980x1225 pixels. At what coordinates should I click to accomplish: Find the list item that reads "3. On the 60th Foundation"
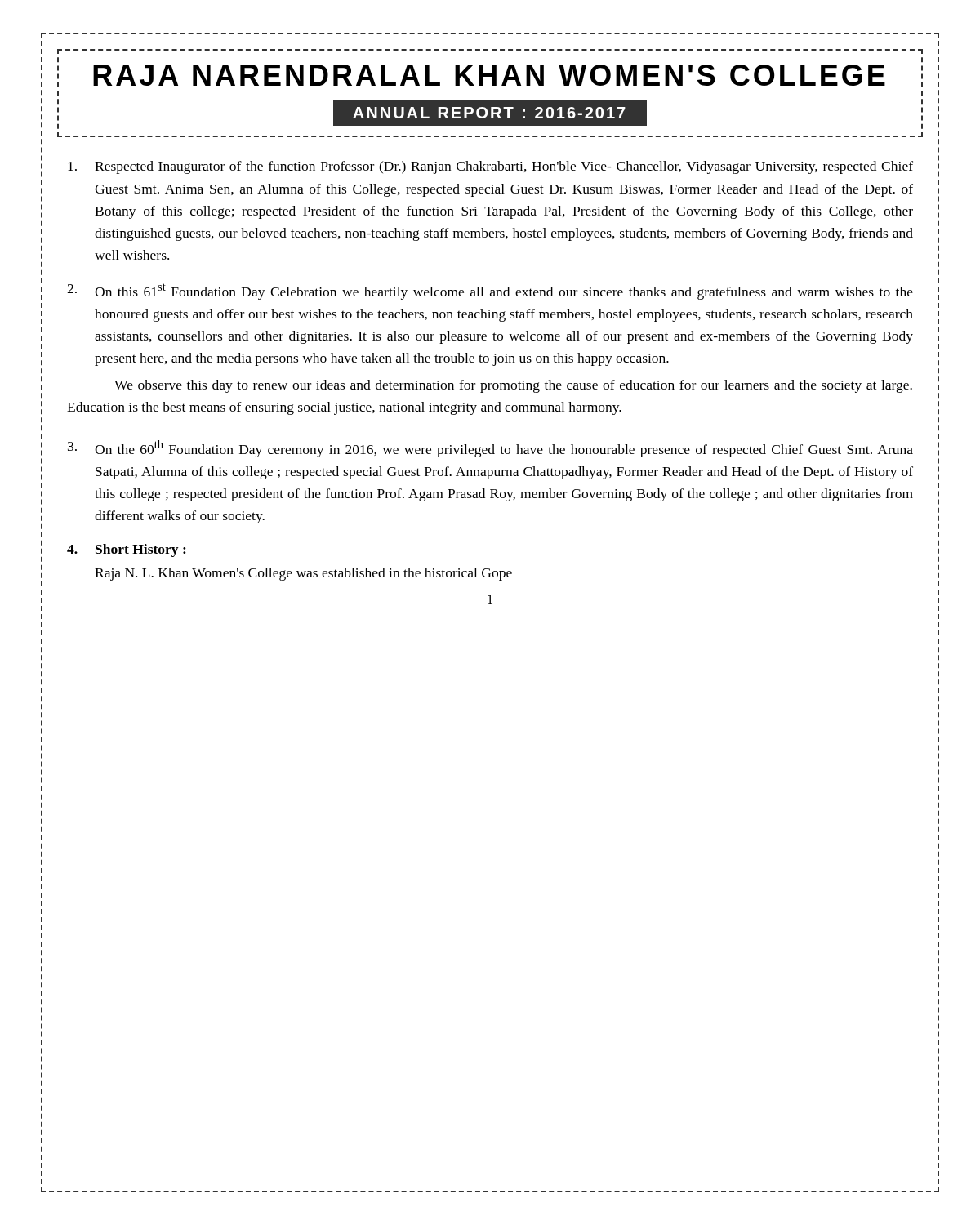(x=490, y=481)
